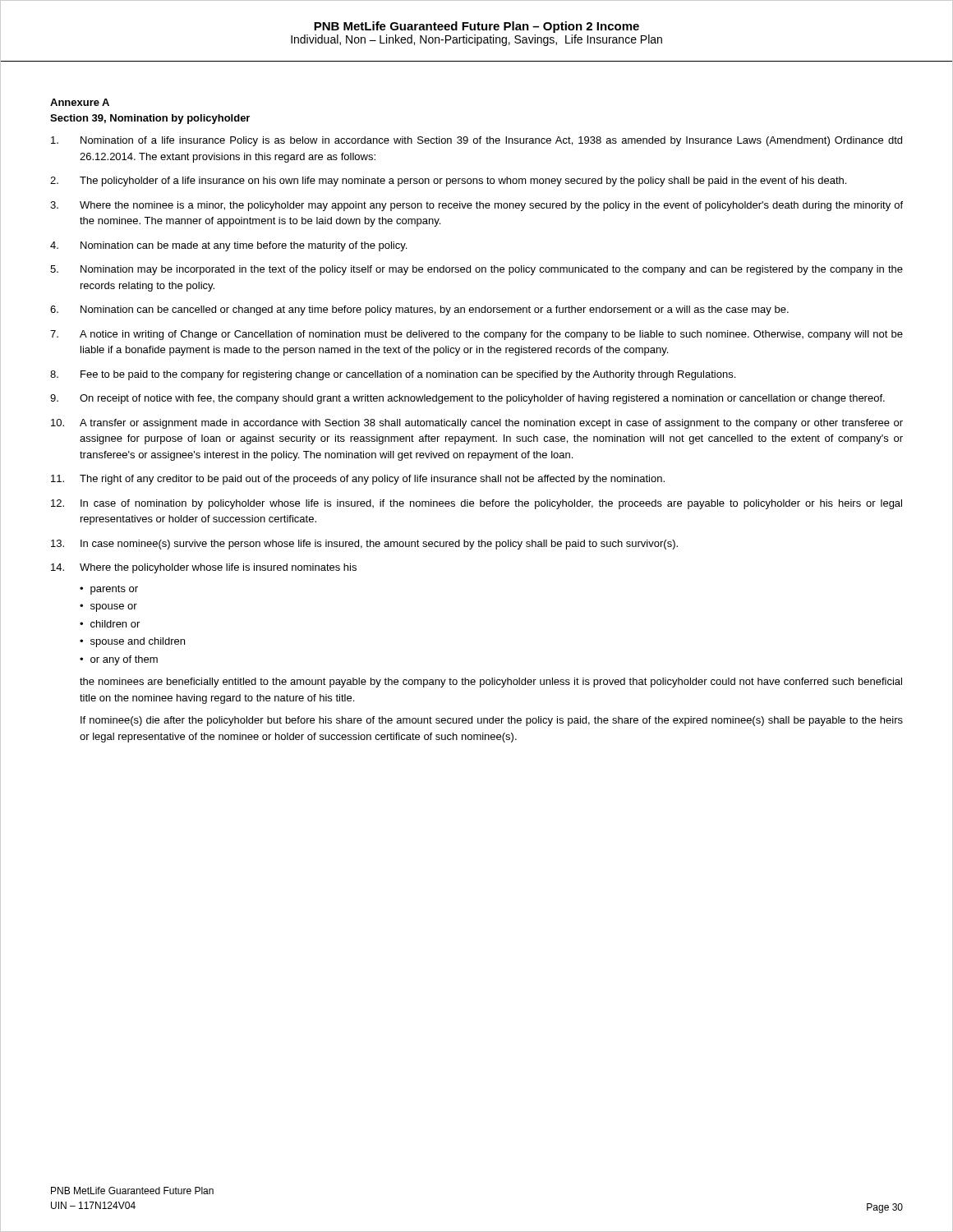
Task: Point to the block beginning "11. The right of any creditor to be"
Action: (x=476, y=479)
